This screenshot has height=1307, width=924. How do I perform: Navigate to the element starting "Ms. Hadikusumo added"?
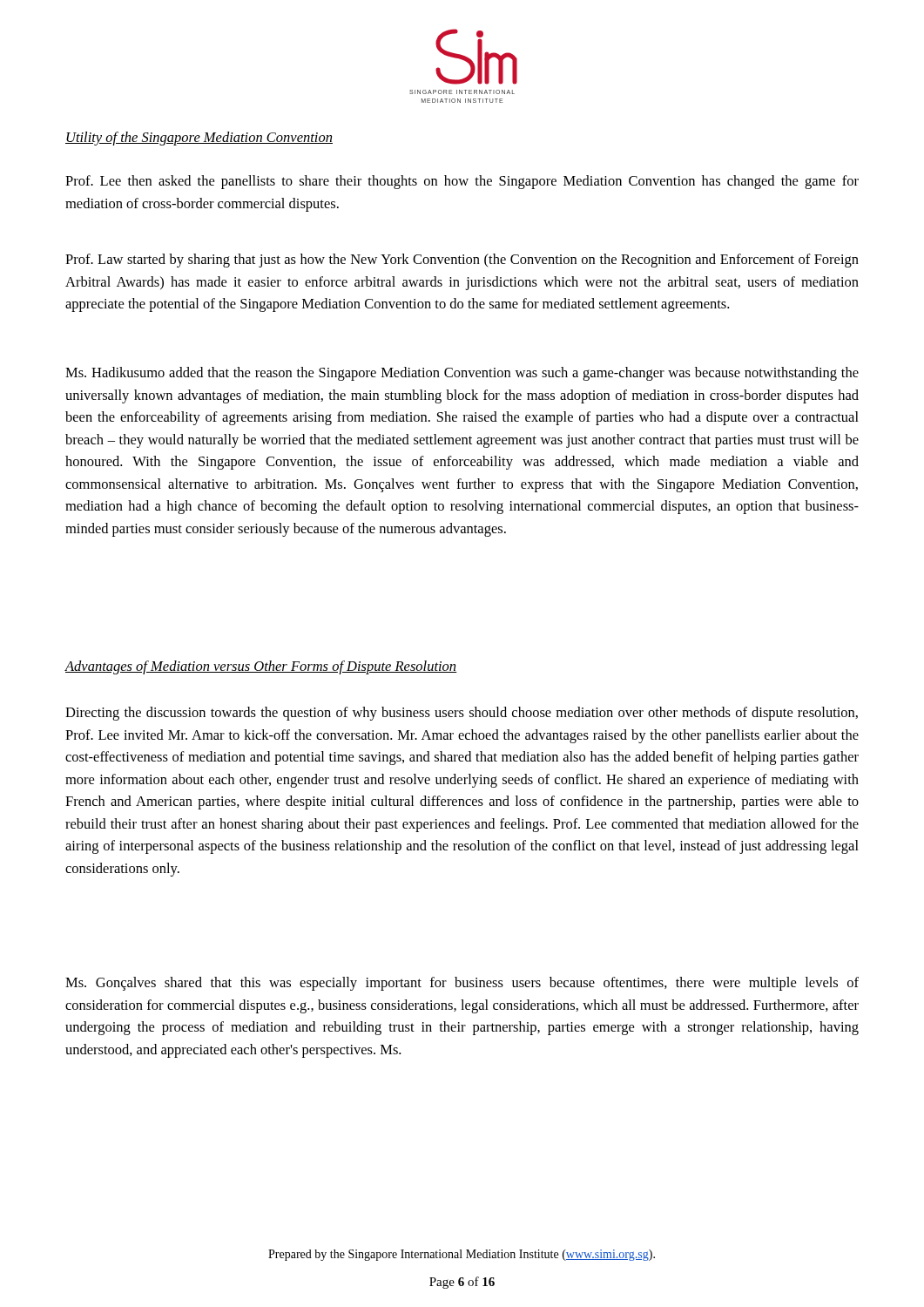click(462, 450)
